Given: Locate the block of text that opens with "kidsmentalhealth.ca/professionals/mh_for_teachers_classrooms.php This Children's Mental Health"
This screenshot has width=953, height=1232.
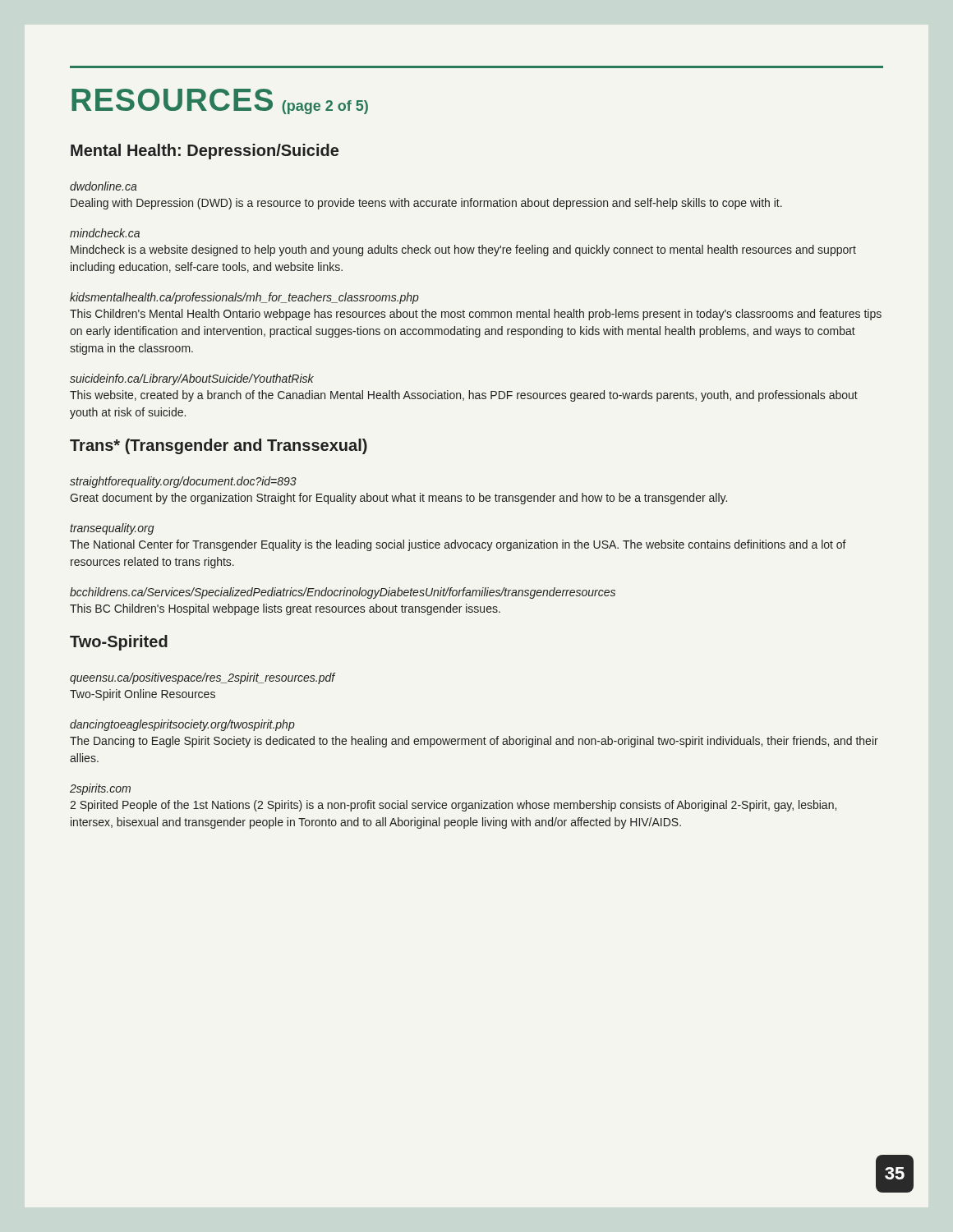Looking at the screenshot, I should pyautogui.click(x=476, y=324).
